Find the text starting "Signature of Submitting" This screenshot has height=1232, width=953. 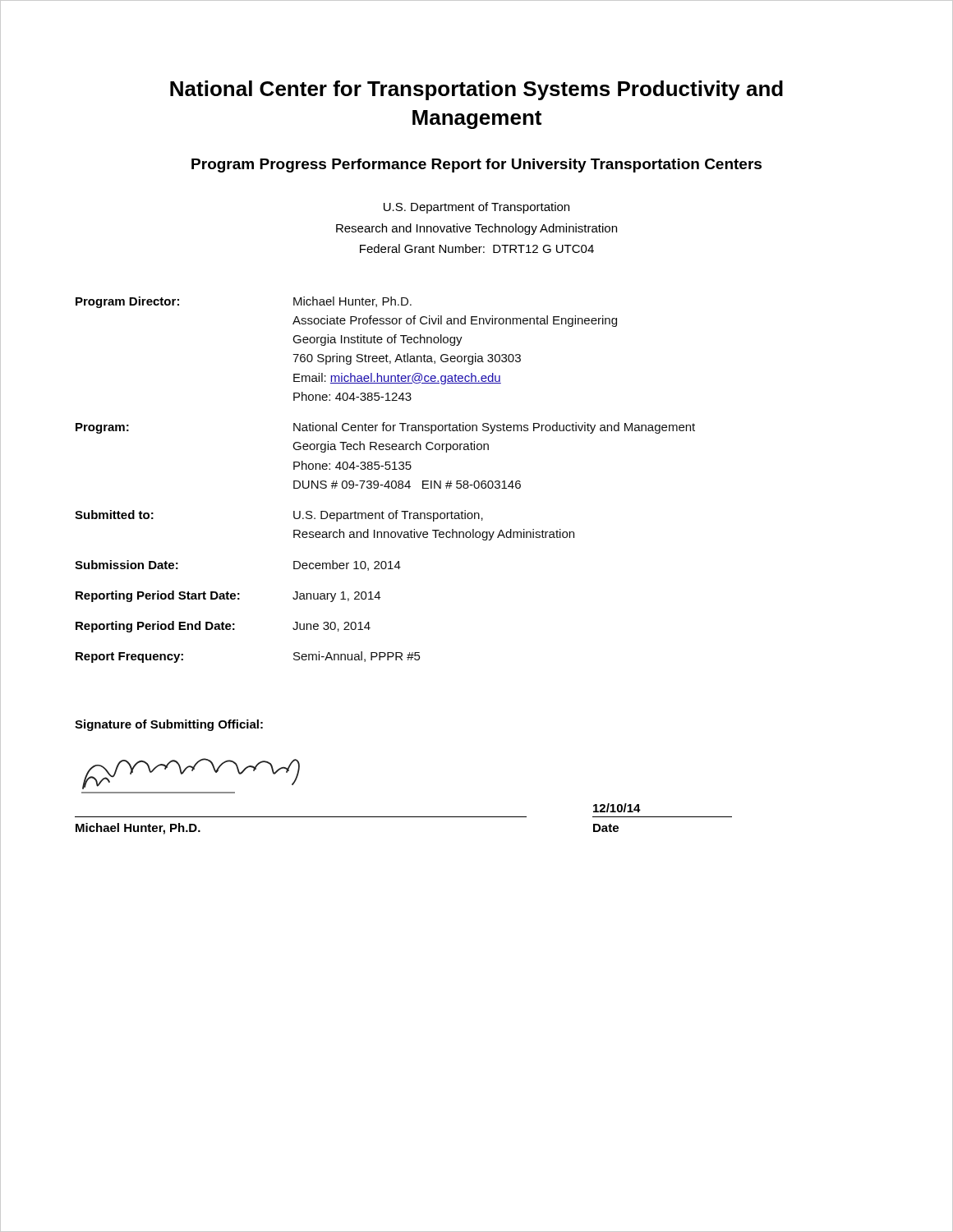[x=169, y=724]
